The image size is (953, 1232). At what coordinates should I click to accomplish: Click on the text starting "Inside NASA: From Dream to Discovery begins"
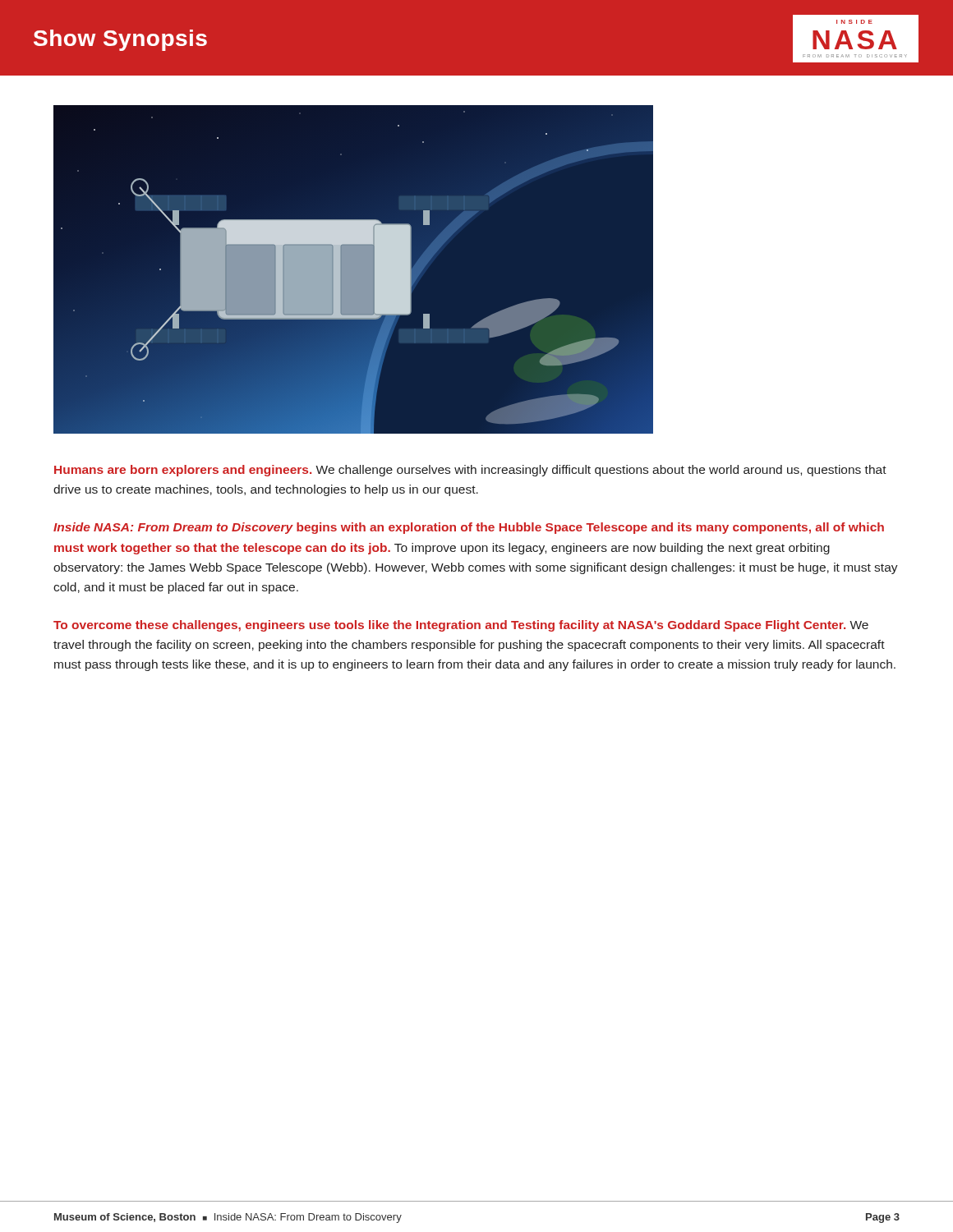click(x=475, y=557)
